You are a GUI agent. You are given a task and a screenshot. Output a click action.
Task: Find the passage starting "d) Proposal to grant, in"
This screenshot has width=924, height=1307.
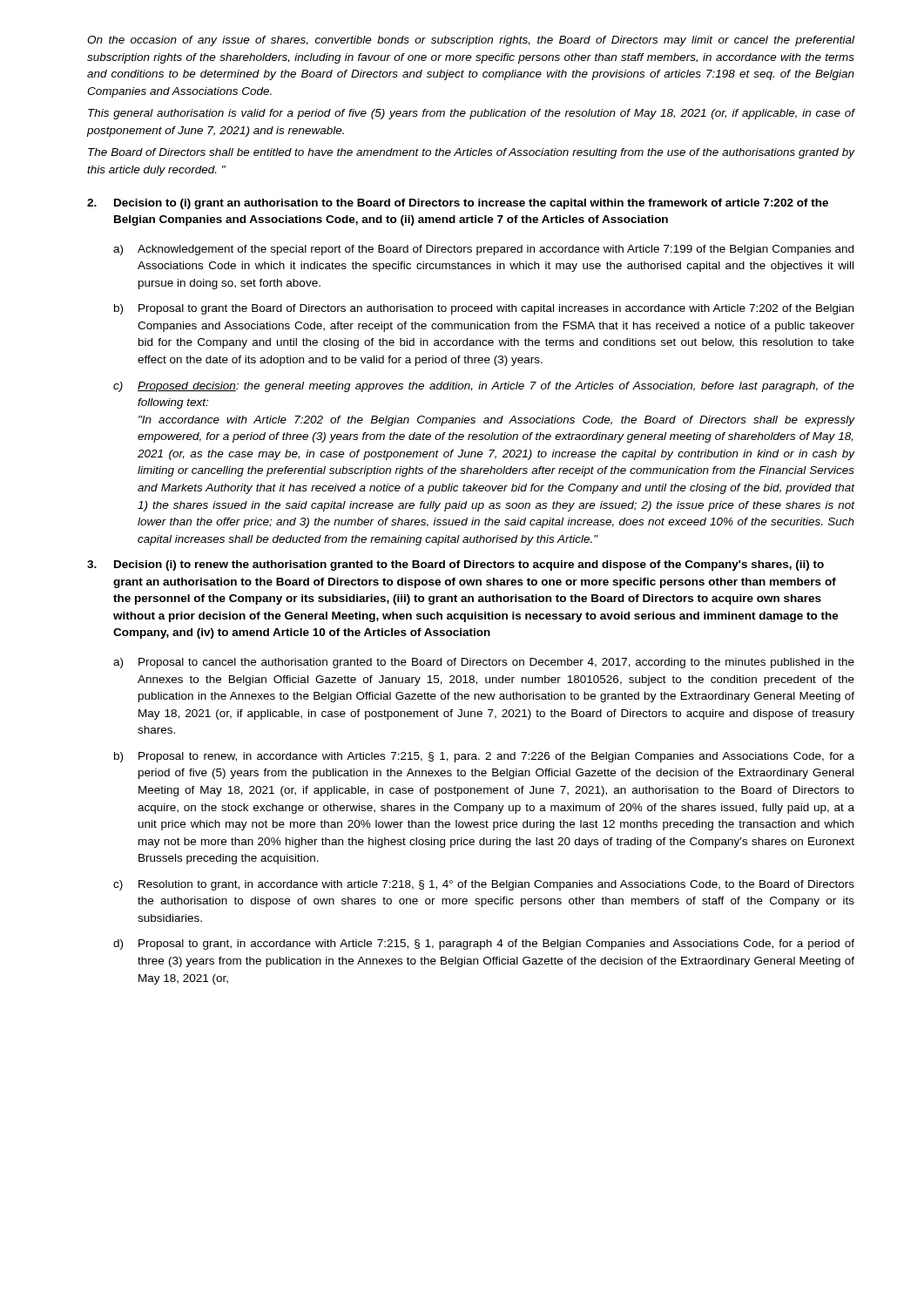pyautogui.click(x=484, y=961)
